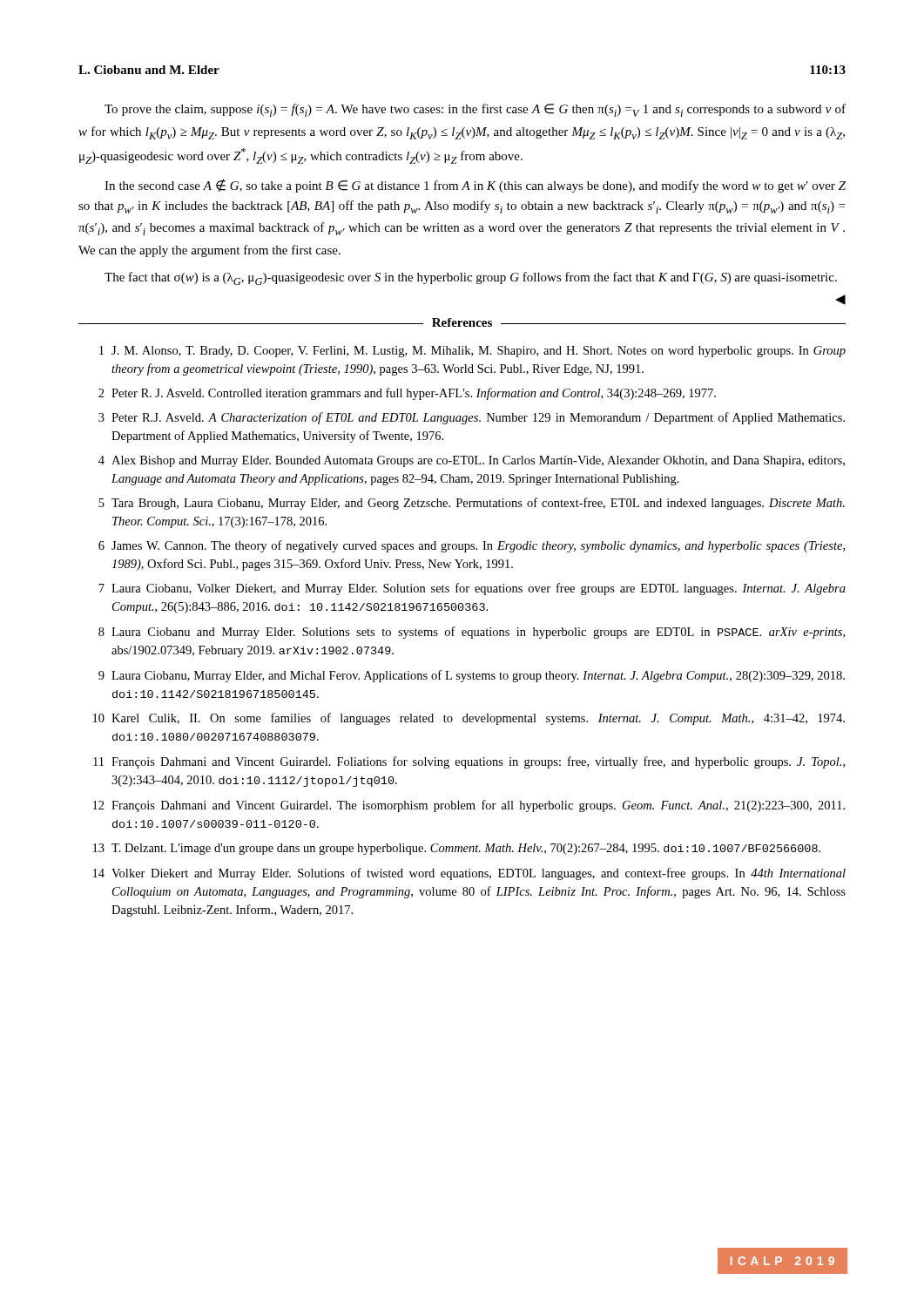The height and width of the screenshot is (1307, 924).
Task: Click on the region starting "14 Volker Diekert"
Action: (x=462, y=892)
